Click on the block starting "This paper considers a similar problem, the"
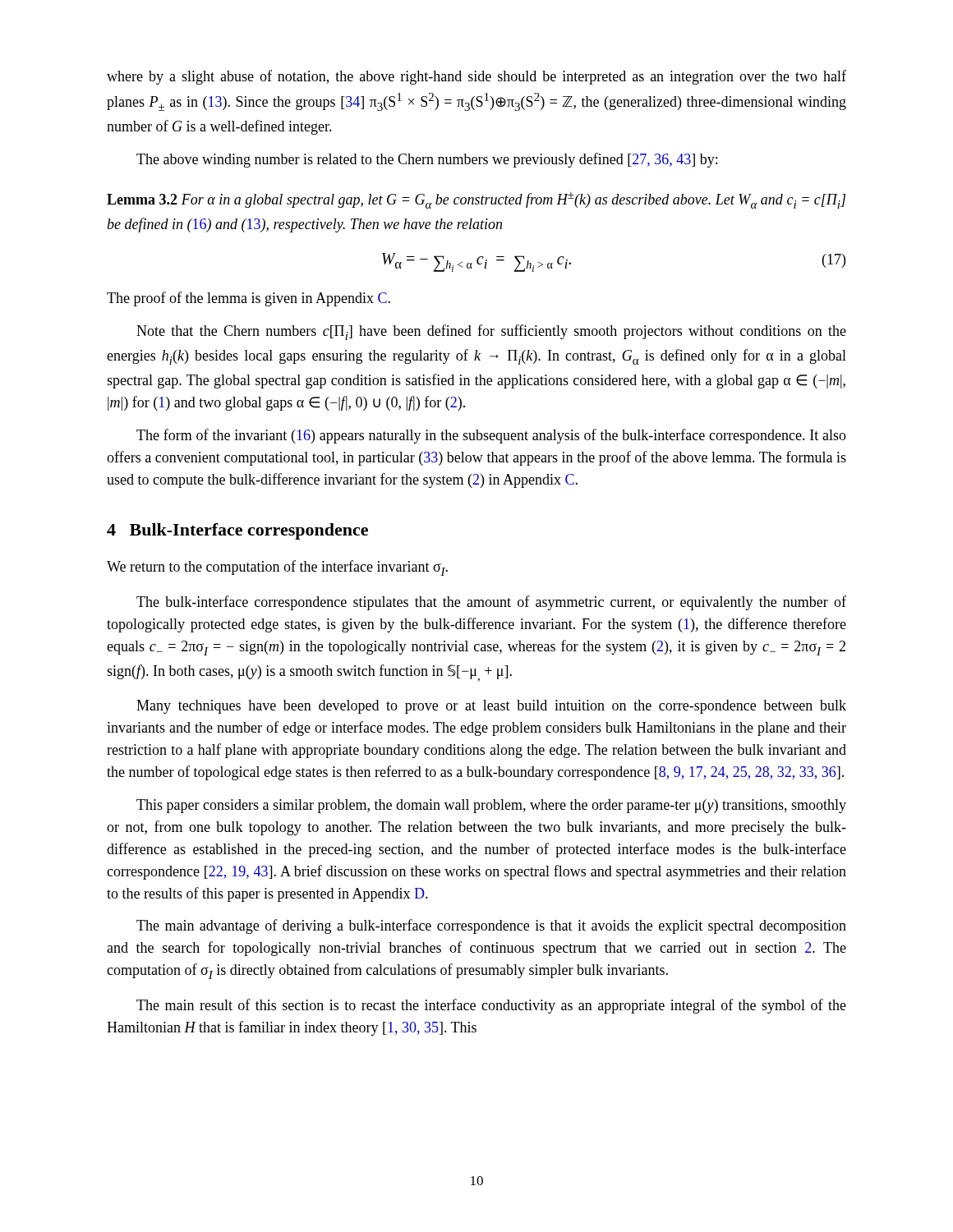This screenshot has height=1232, width=953. (476, 849)
